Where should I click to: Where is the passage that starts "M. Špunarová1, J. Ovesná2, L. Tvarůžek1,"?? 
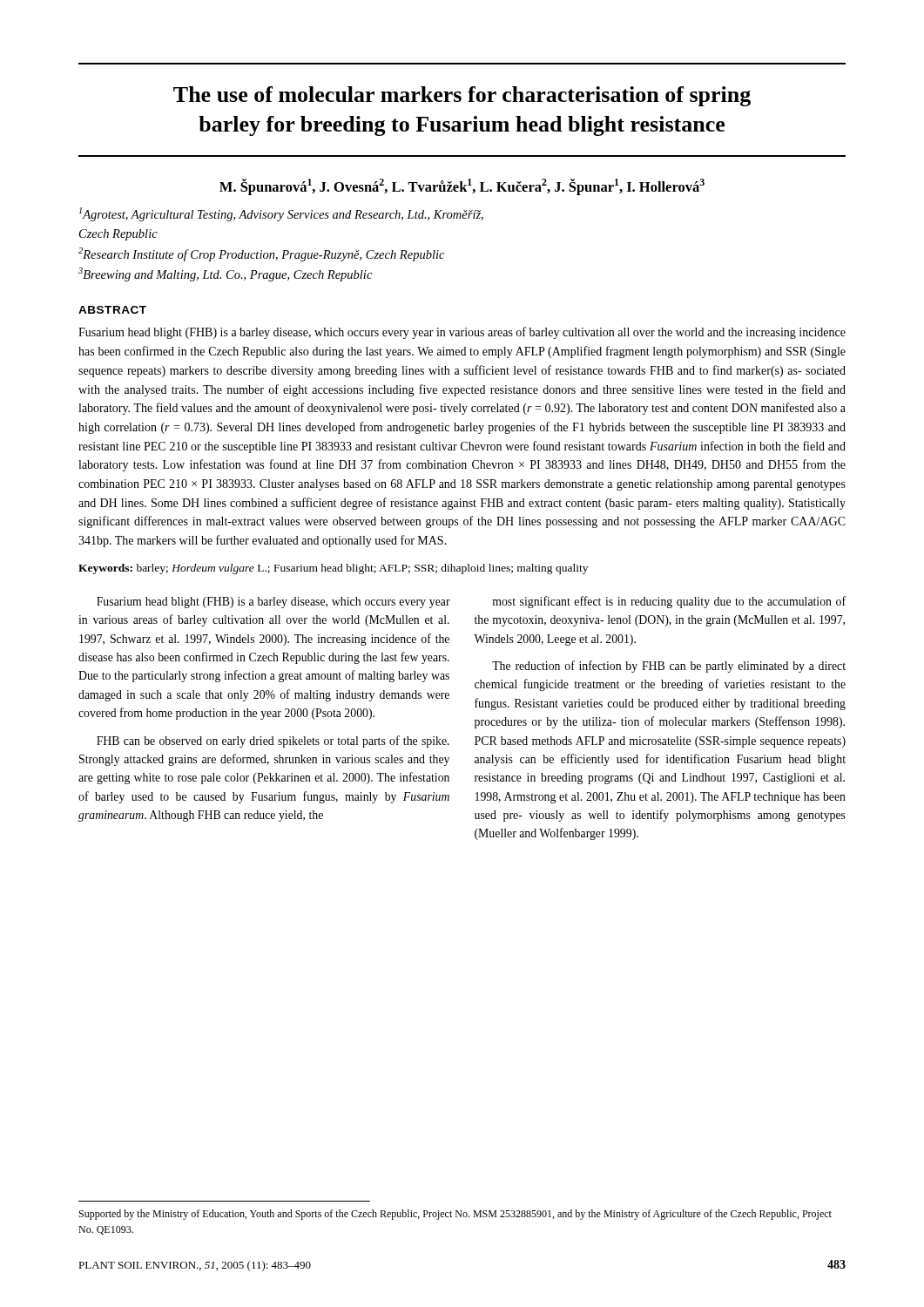(462, 185)
